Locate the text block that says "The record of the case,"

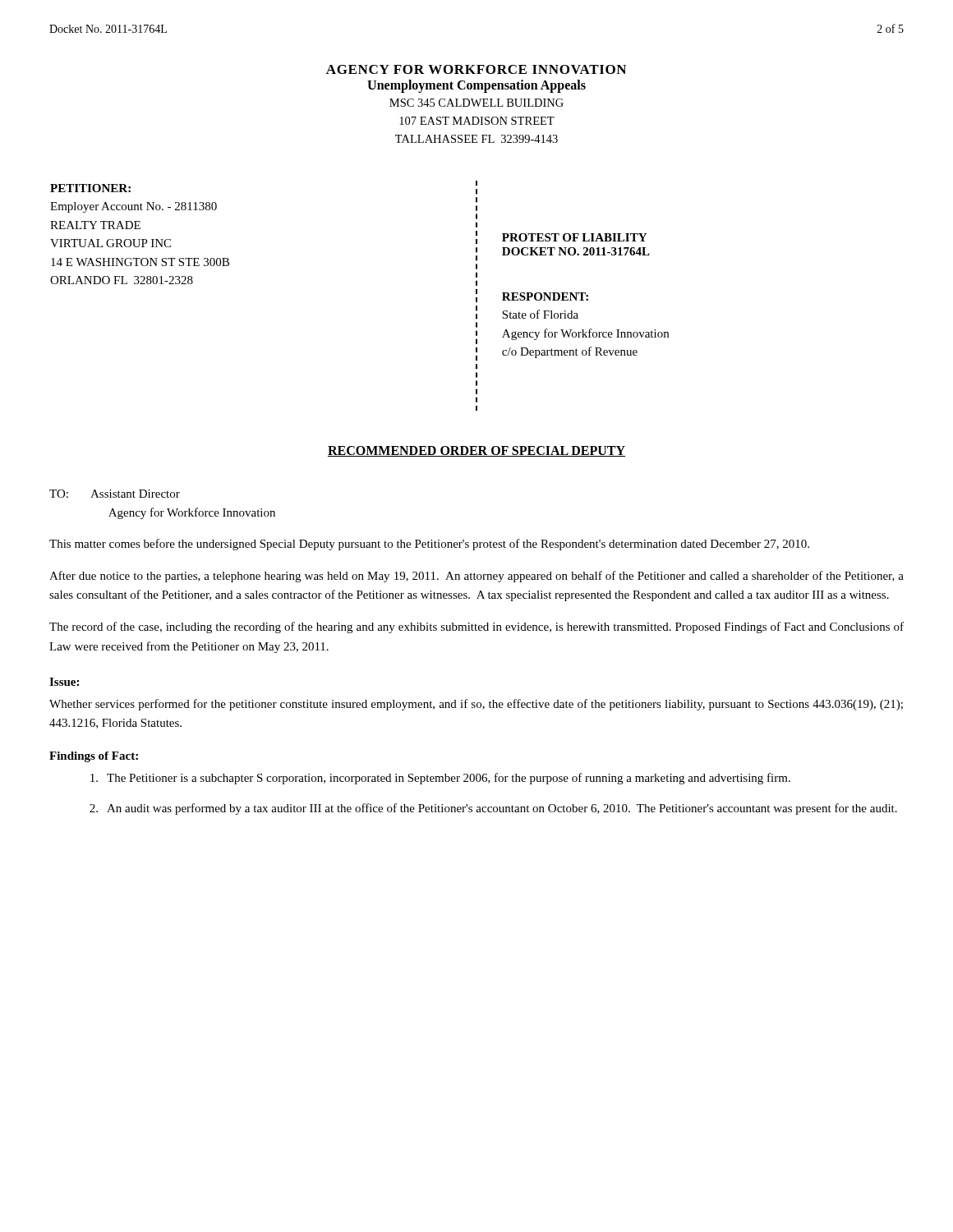(476, 636)
